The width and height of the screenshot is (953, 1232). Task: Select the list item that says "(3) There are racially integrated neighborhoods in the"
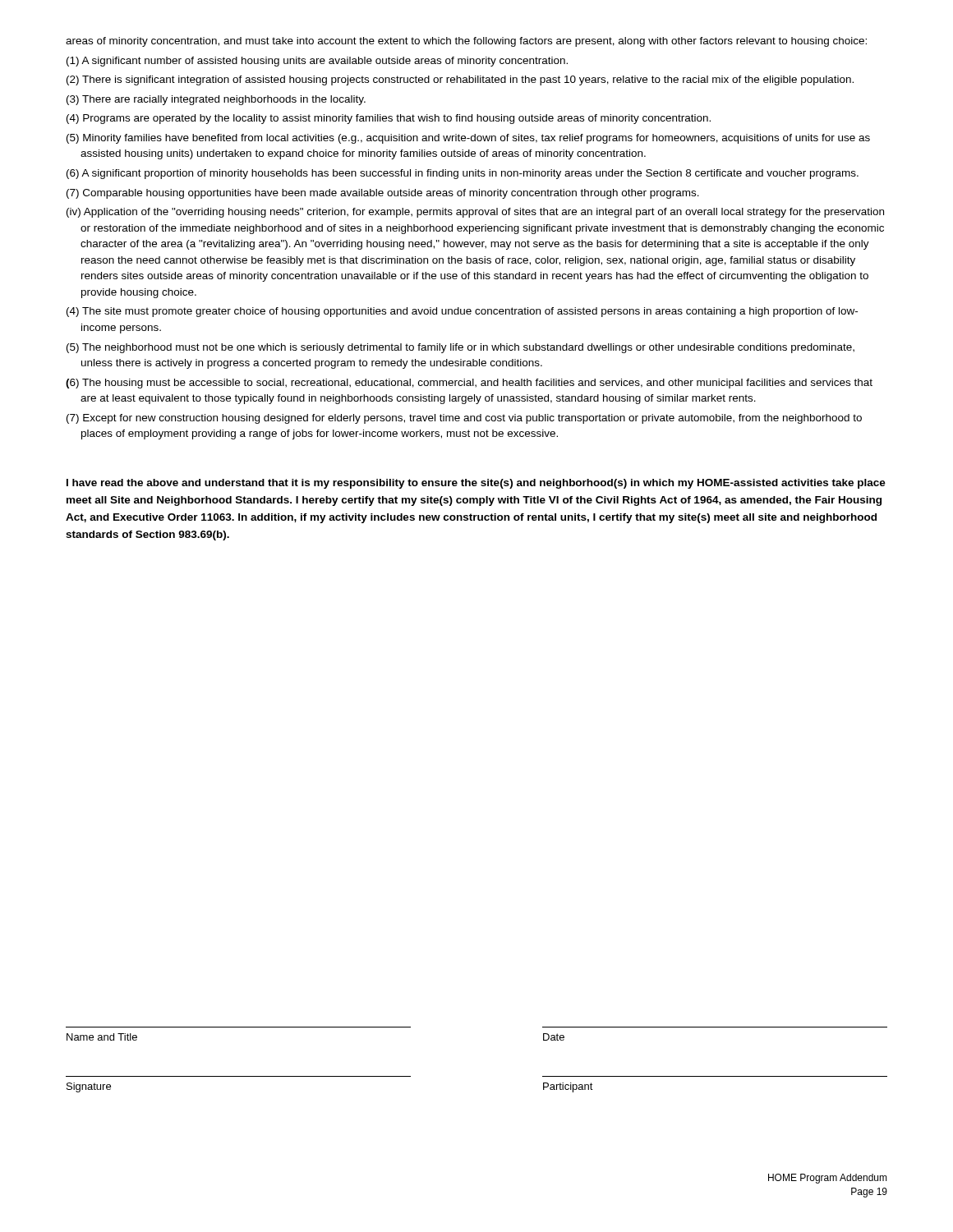point(216,100)
